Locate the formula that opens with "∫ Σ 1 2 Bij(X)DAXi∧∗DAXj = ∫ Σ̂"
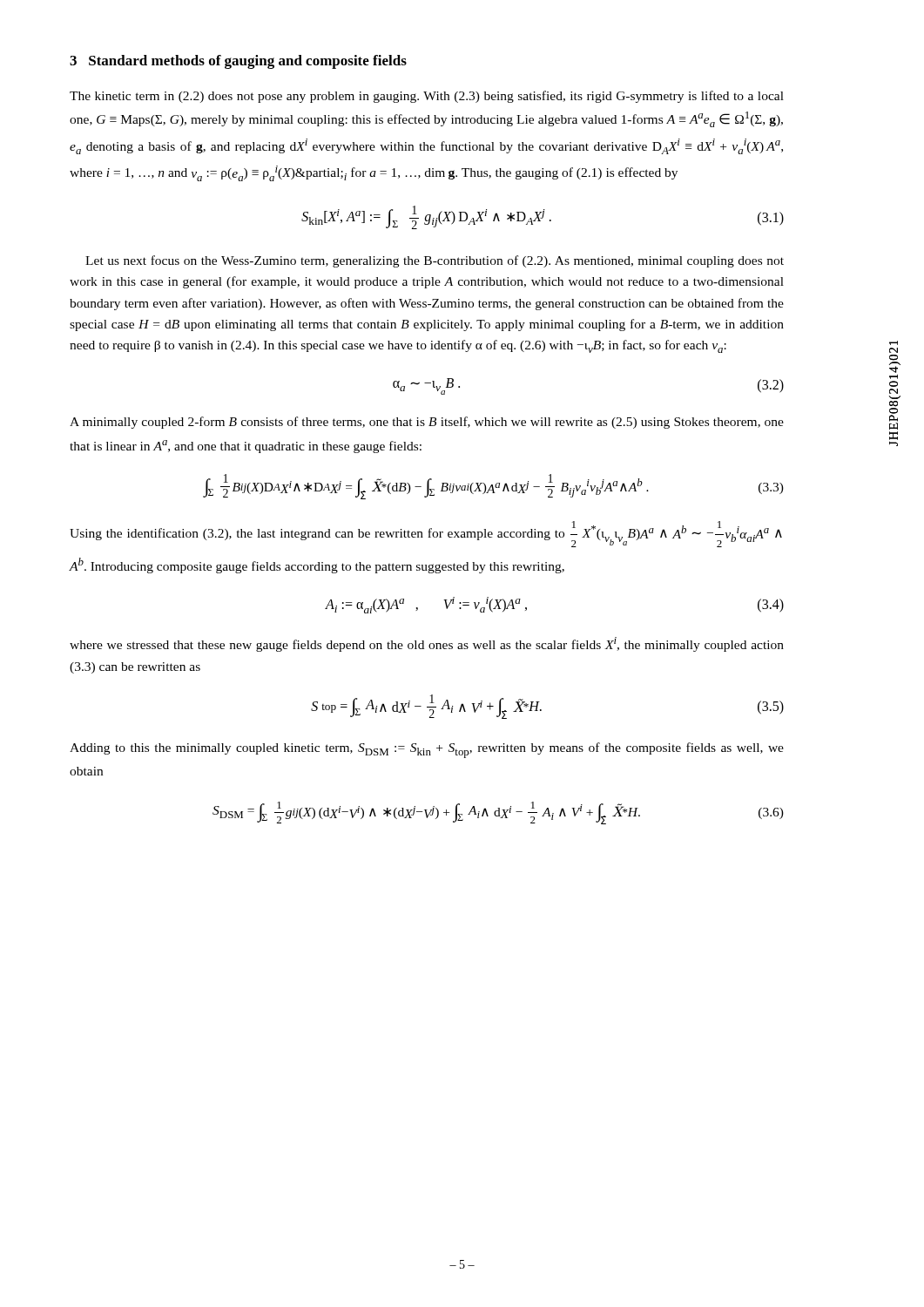The width and height of the screenshot is (924, 1307). (x=494, y=487)
